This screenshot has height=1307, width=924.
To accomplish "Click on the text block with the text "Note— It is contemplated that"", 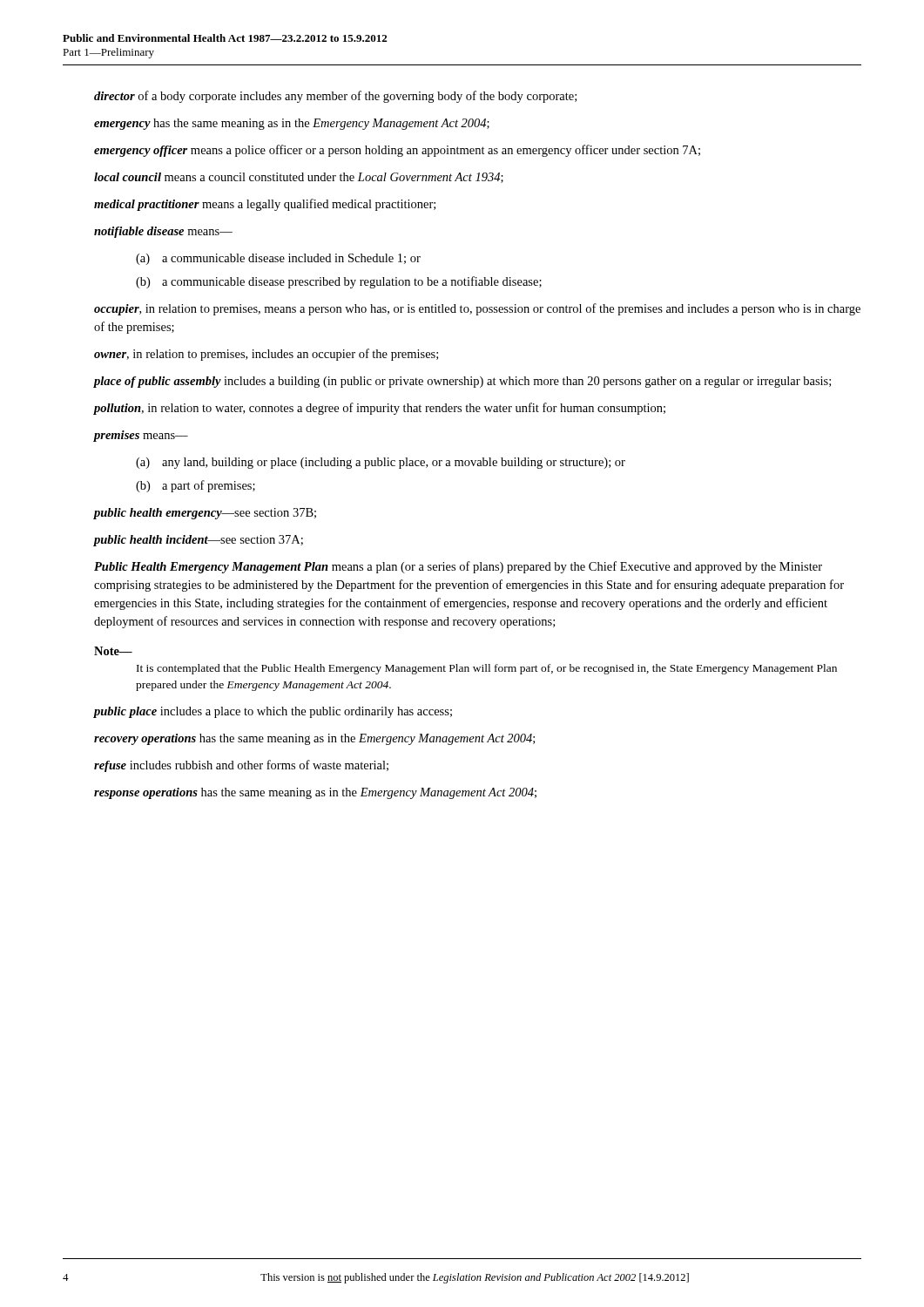I will [478, 669].
